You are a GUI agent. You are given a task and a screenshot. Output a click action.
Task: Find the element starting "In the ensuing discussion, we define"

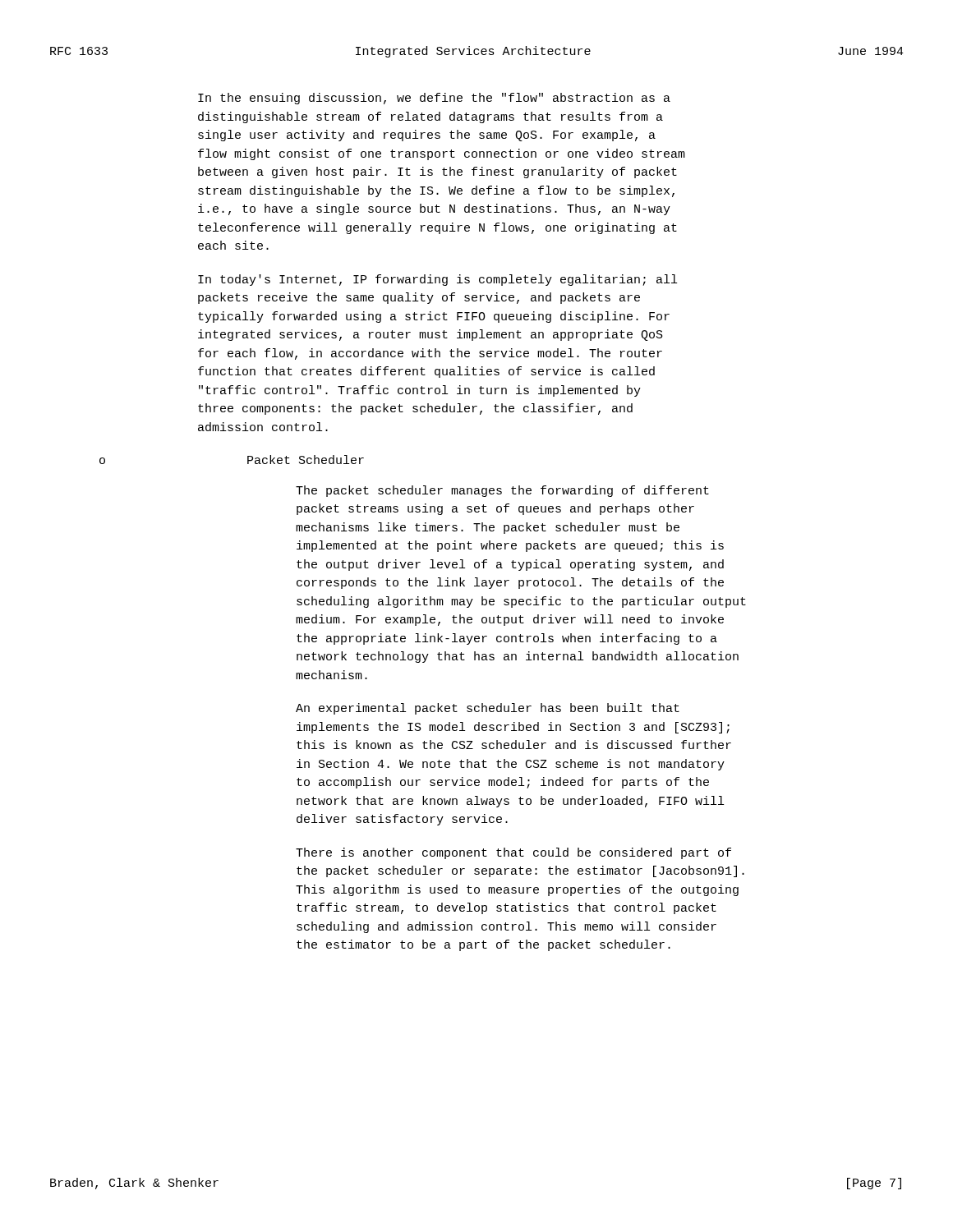pos(441,173)
